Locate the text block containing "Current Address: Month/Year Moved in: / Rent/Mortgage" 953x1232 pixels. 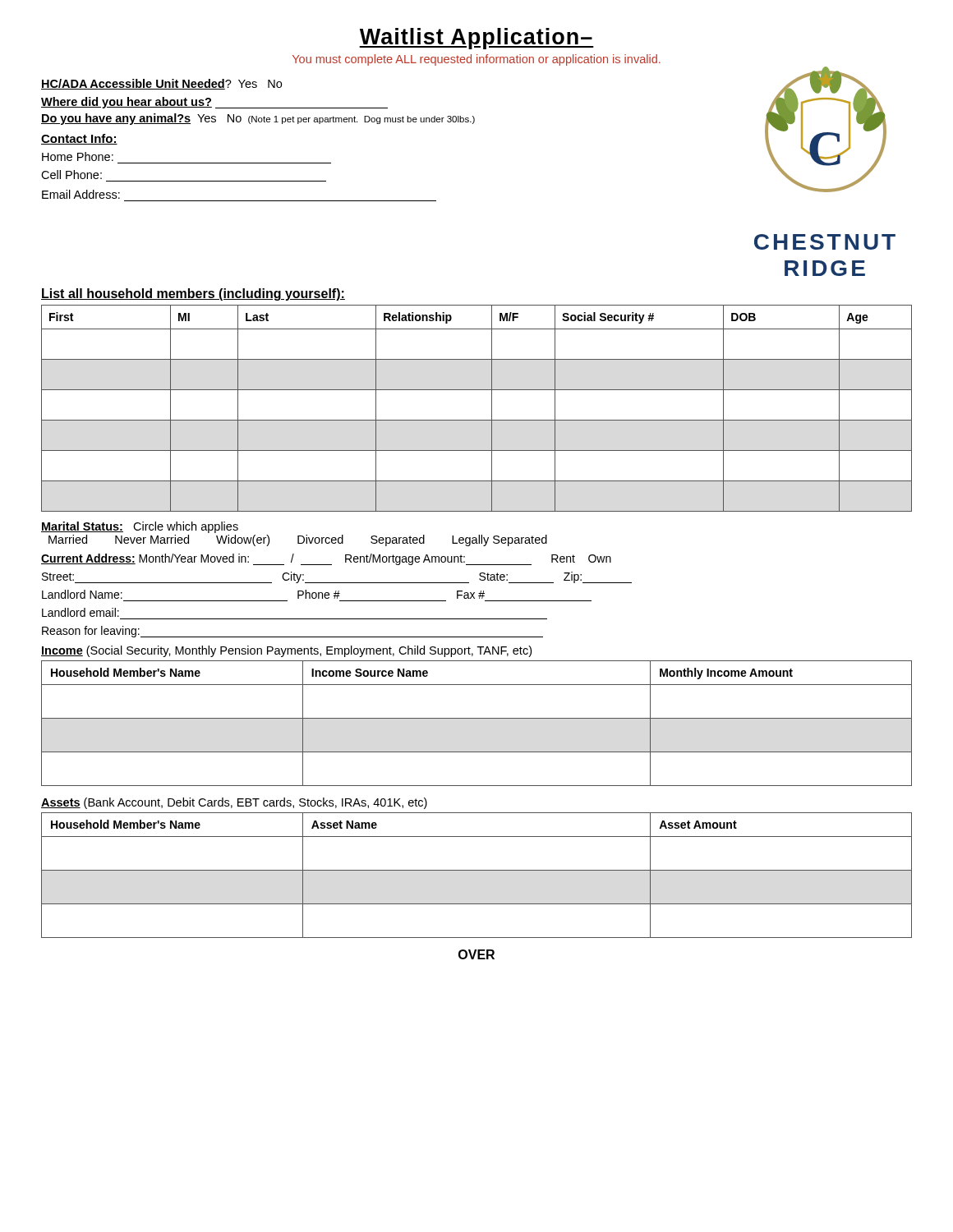click(x=476, y=595)
